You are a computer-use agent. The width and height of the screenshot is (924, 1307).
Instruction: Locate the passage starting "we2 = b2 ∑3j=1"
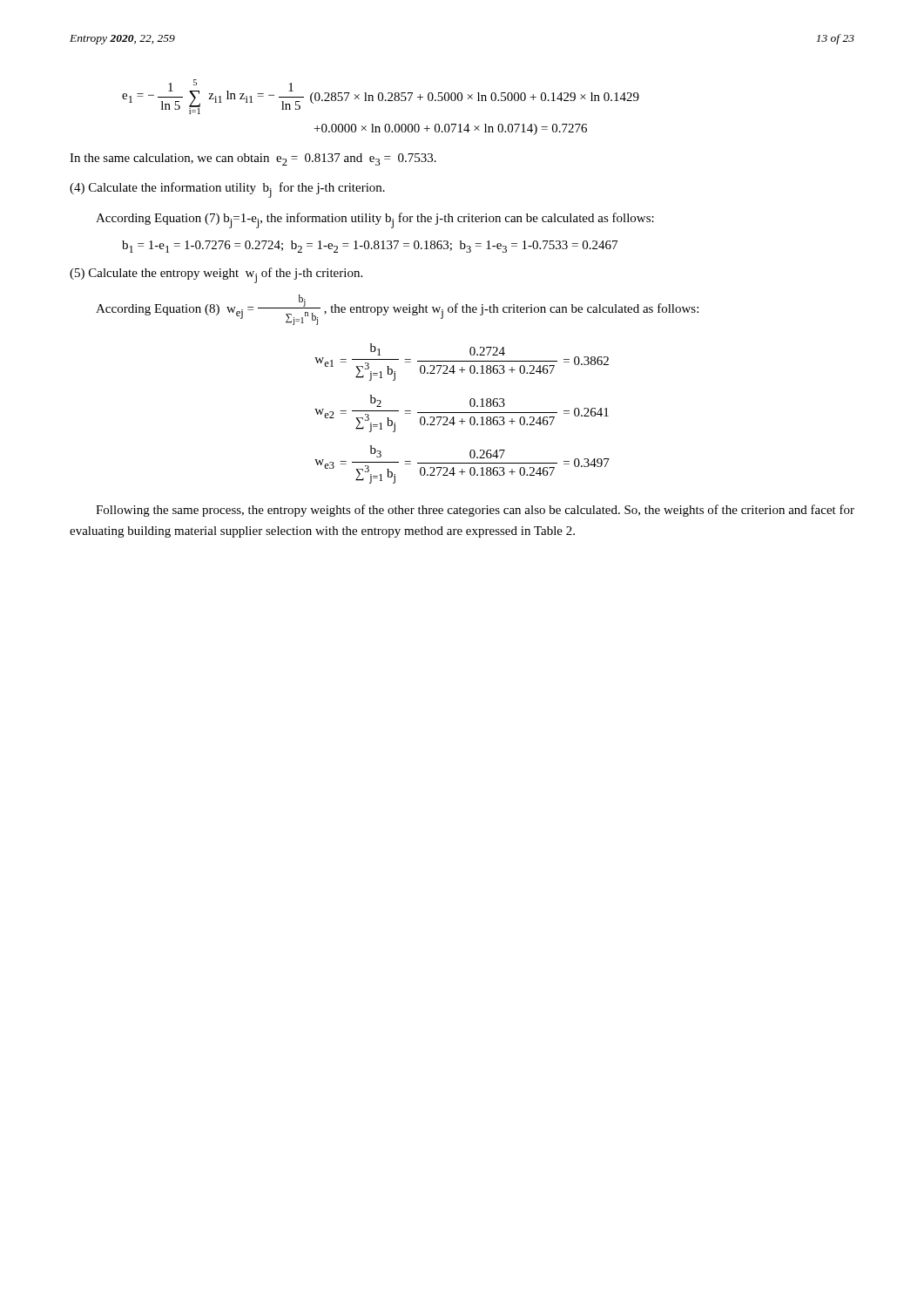click(x=462, y=412)
